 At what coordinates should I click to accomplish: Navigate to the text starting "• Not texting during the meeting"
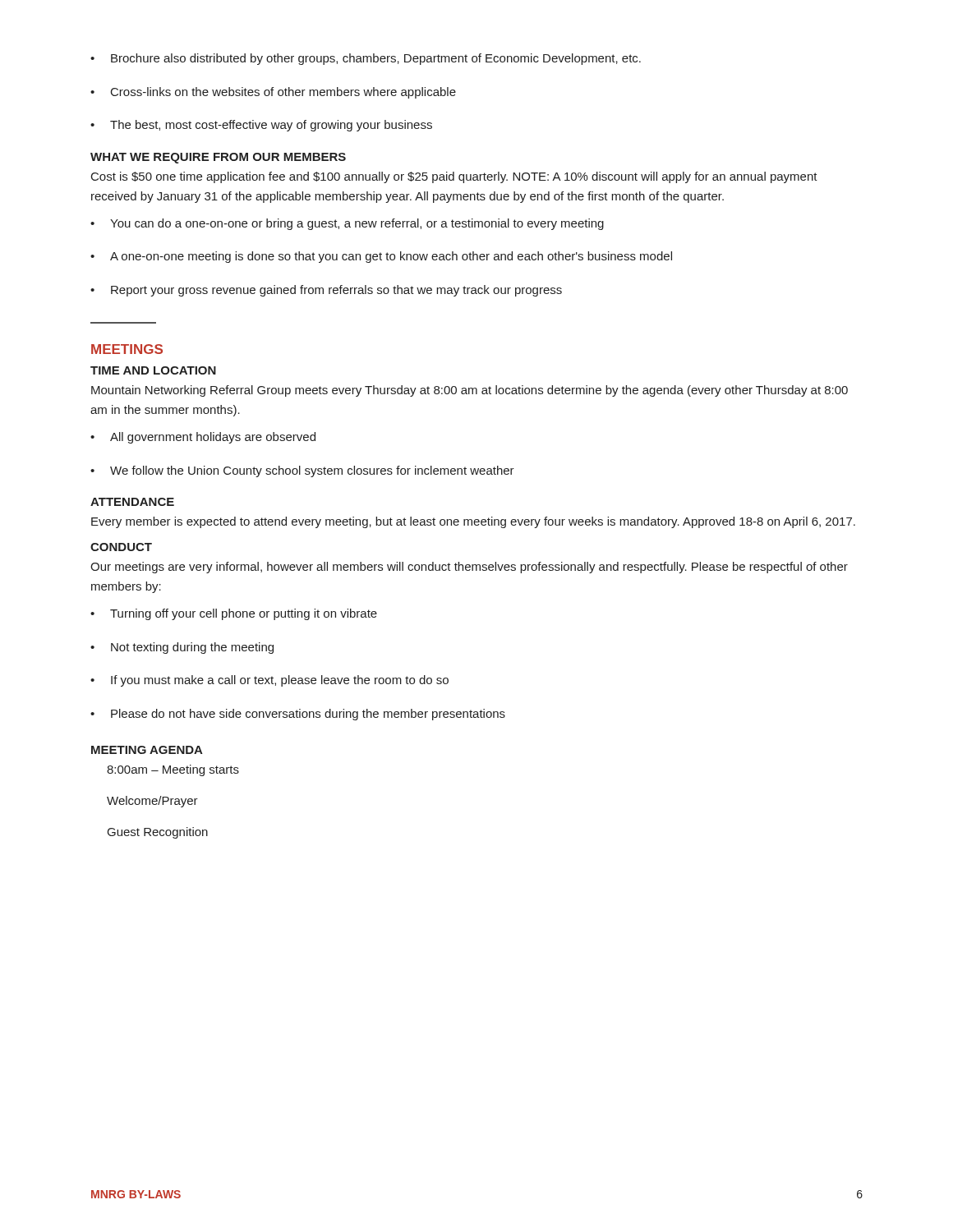[x=182, y=647]
